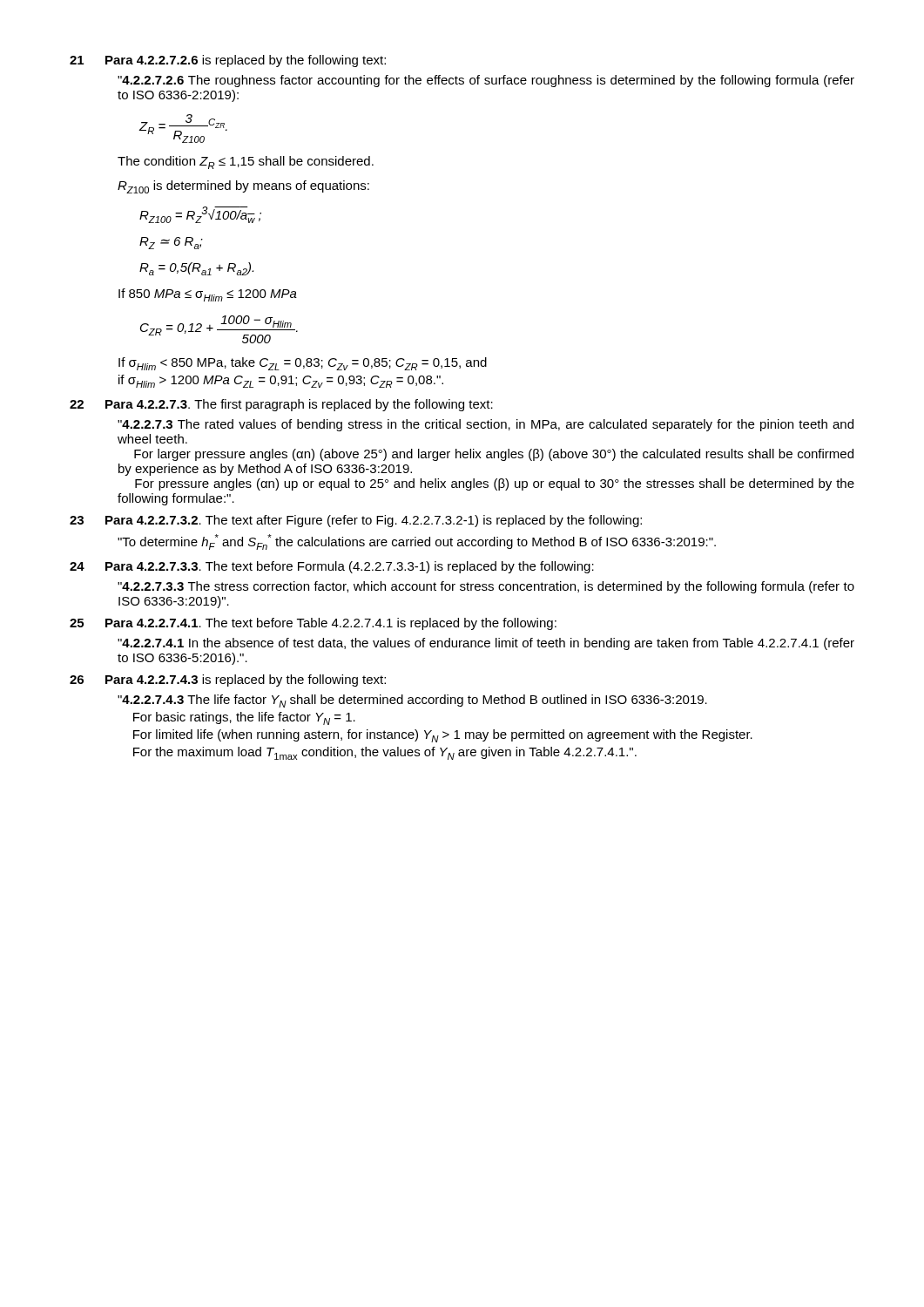Locate the list item containing "26 Para 4.2.2.7.4.3"

[228, 681]
